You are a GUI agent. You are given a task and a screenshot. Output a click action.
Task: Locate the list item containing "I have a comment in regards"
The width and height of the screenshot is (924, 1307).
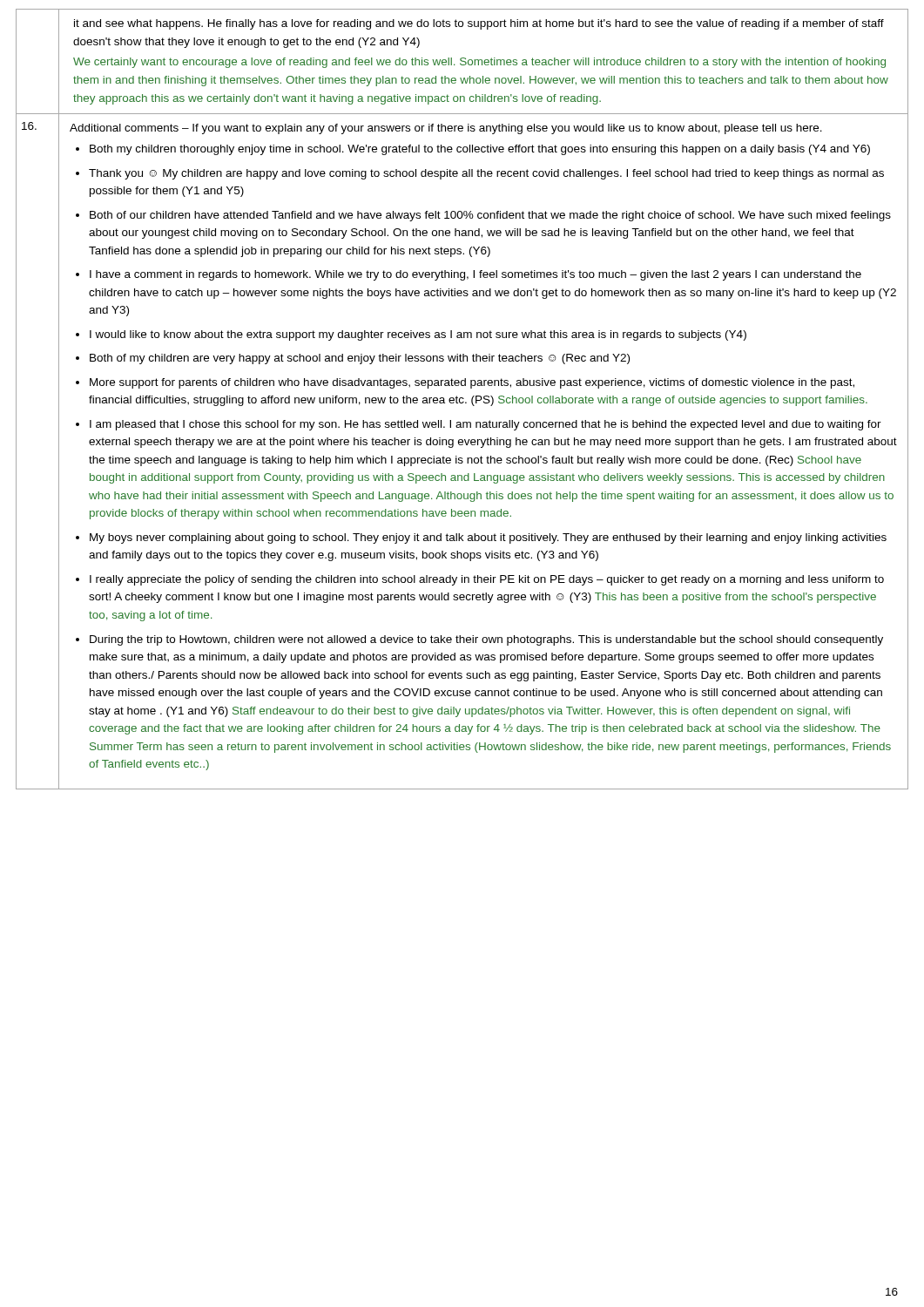[x=493, y=292]
